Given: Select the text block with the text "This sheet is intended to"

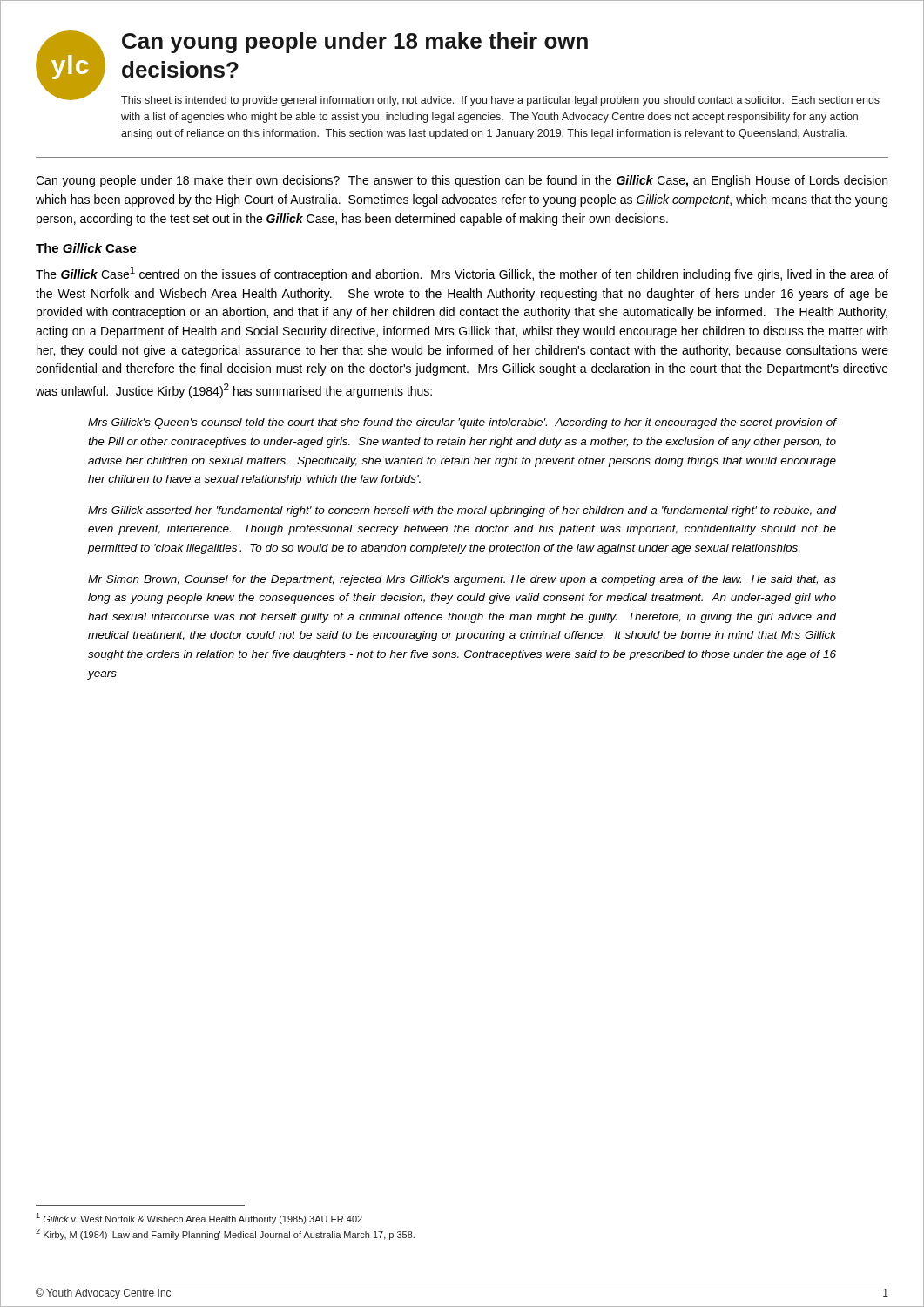Looking at the screenshot, I should (x=500, y=117).
